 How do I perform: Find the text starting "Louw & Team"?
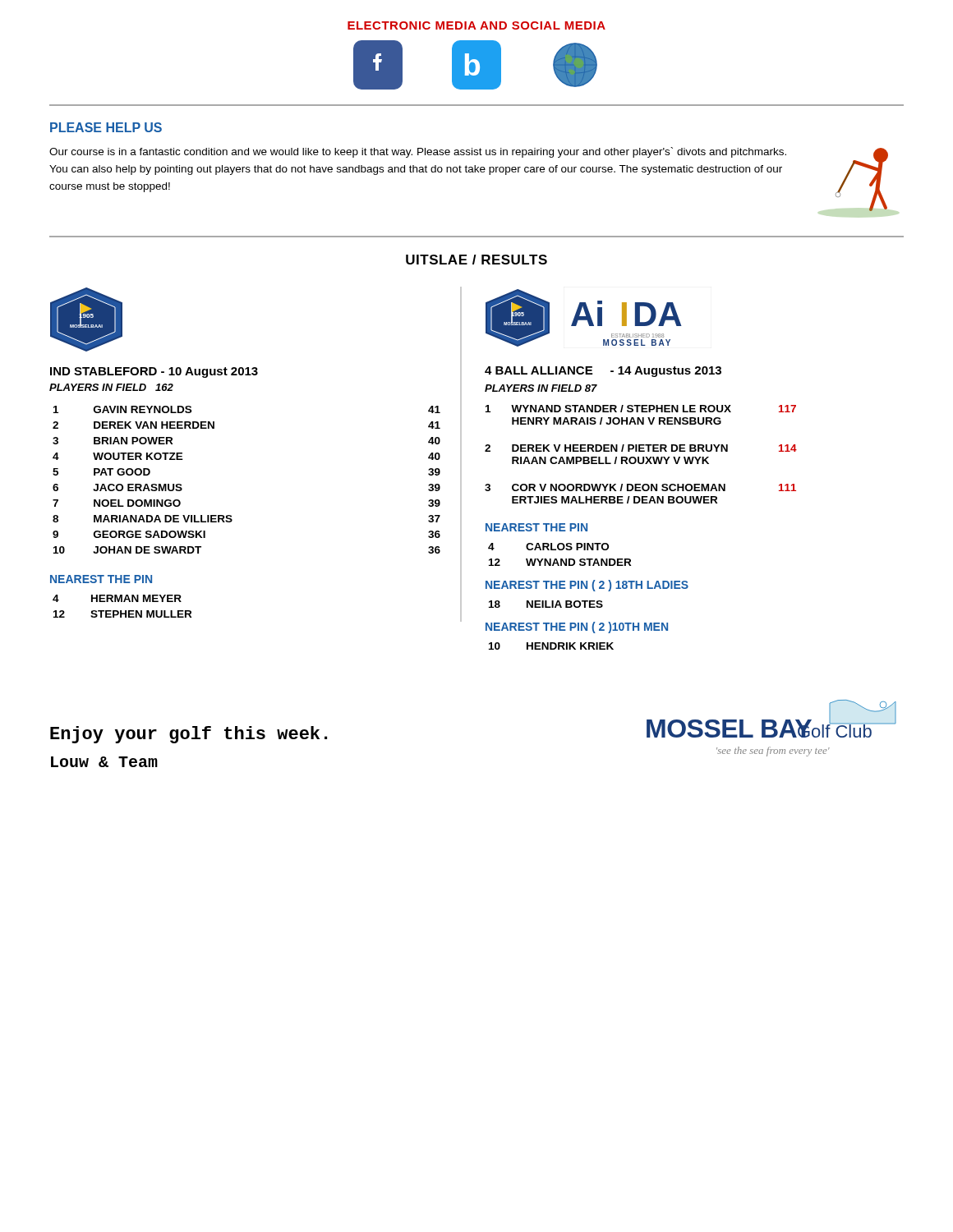pyautogui.click(x=103, y=763)
